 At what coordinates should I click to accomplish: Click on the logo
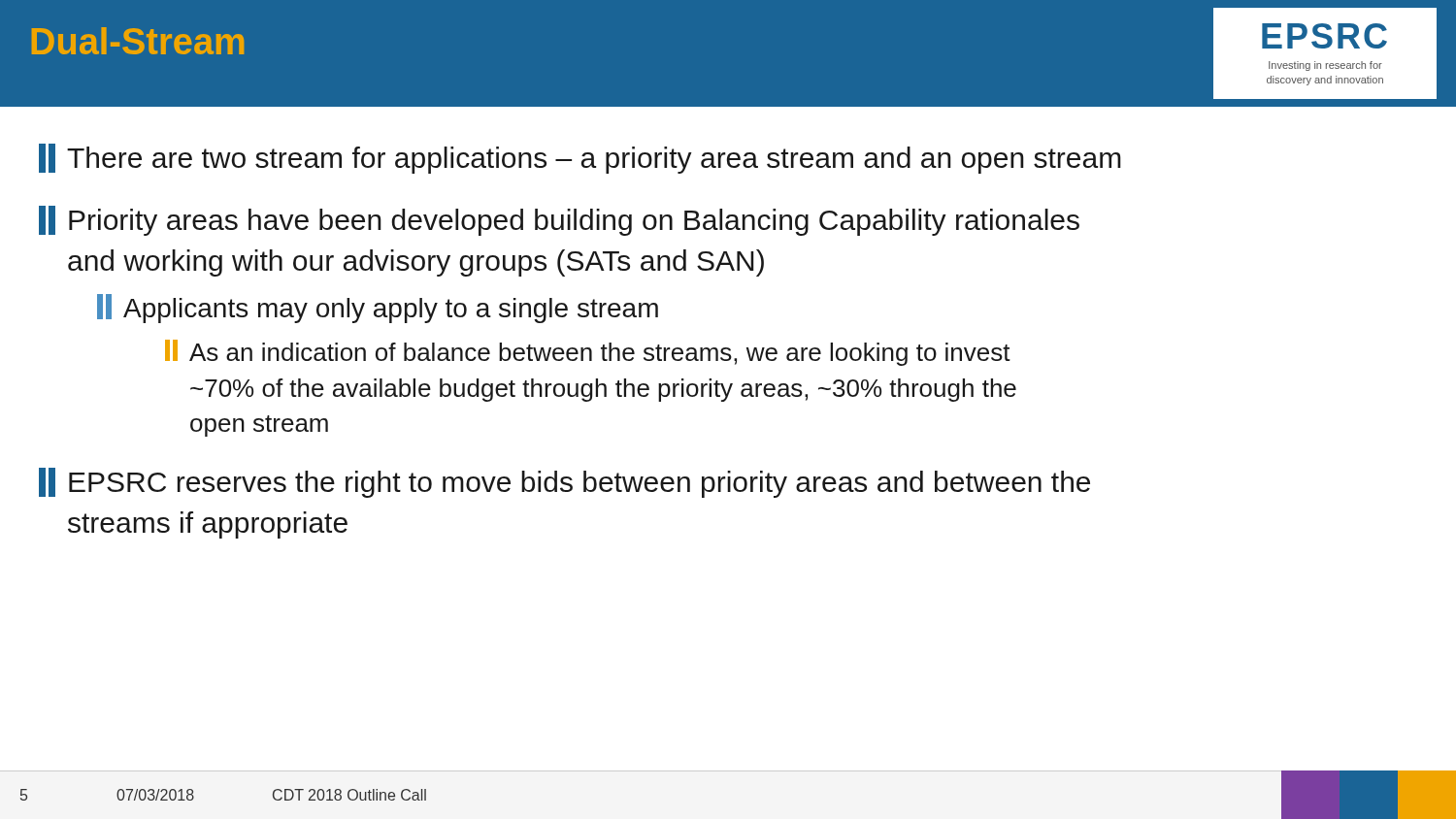(1325, 53)
